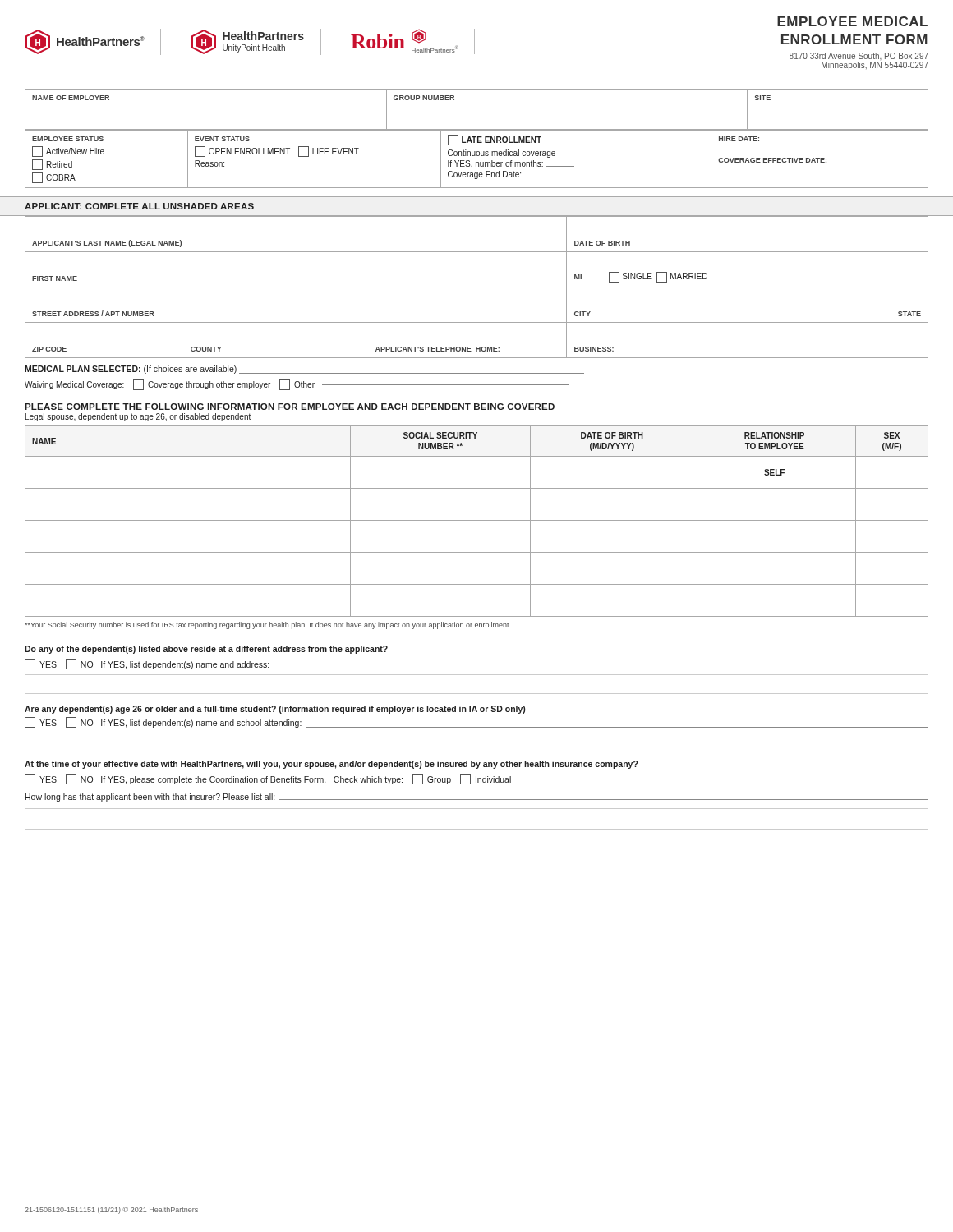
Task: Click on the table containing "EMPLOYEE STATUS Active/New Hire"
Action: (476, 159)
